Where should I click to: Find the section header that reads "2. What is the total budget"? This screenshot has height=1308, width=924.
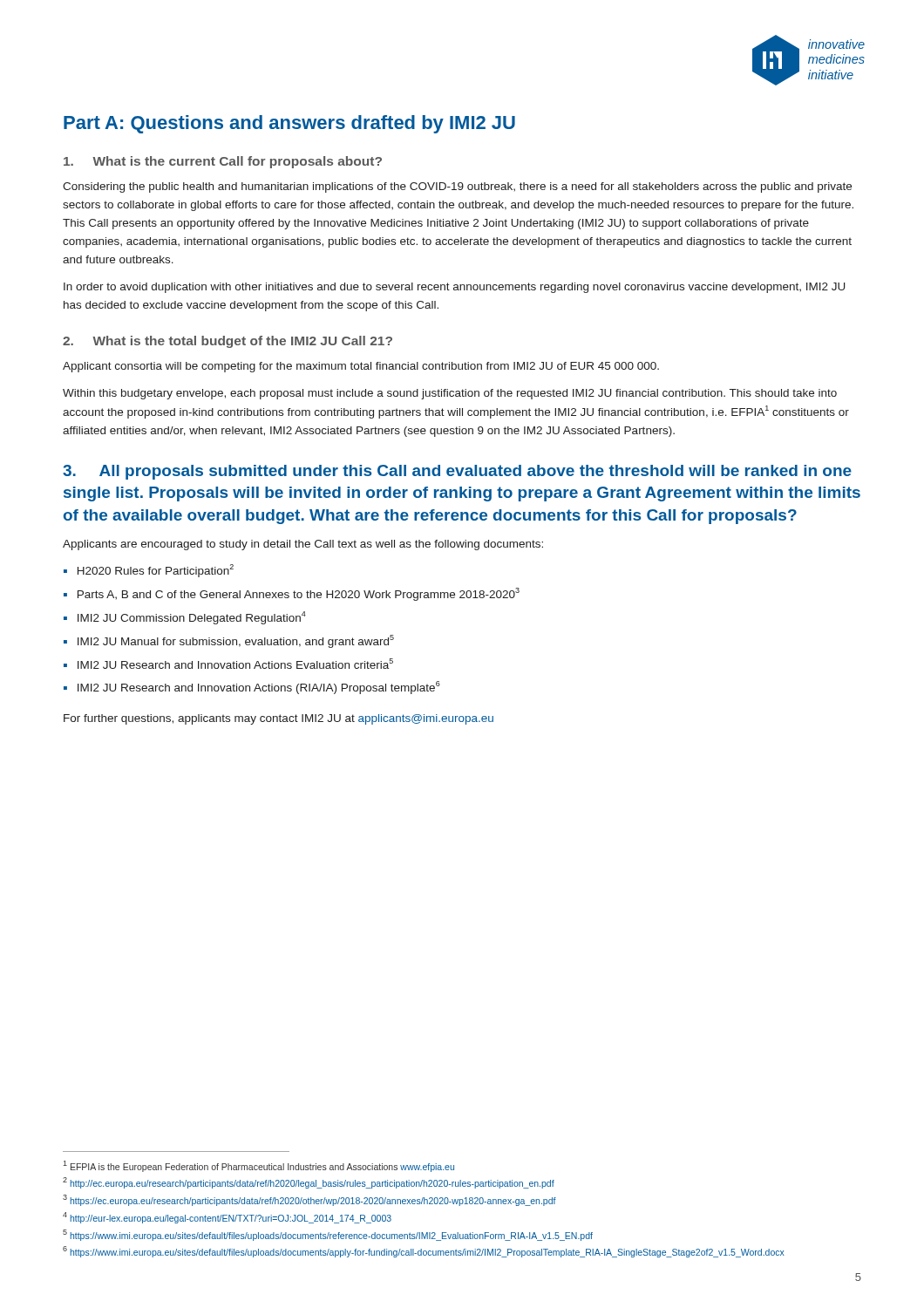pyautogui.click(x=228, y=342)
